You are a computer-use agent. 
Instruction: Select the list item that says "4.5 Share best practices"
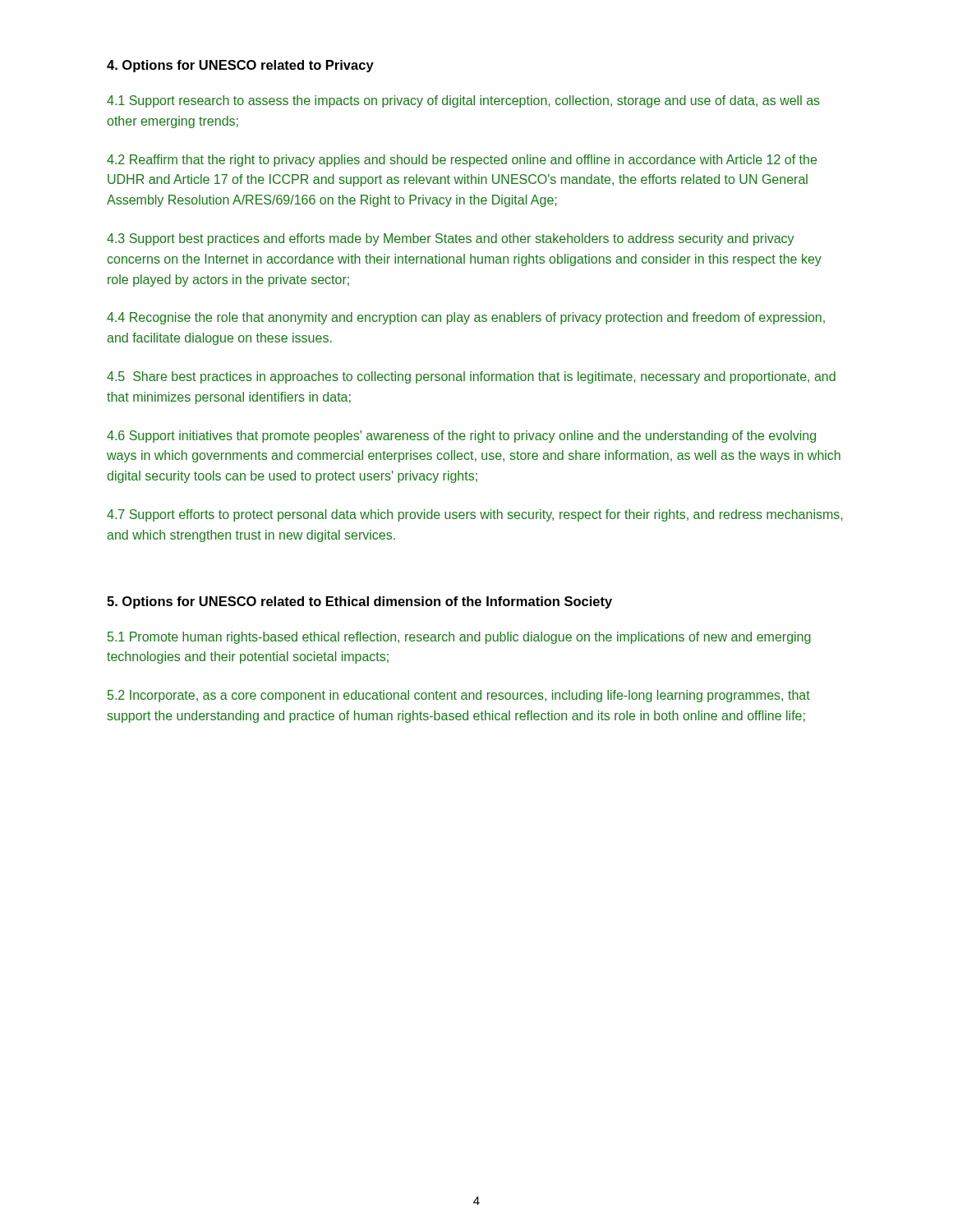pos(471,387)
